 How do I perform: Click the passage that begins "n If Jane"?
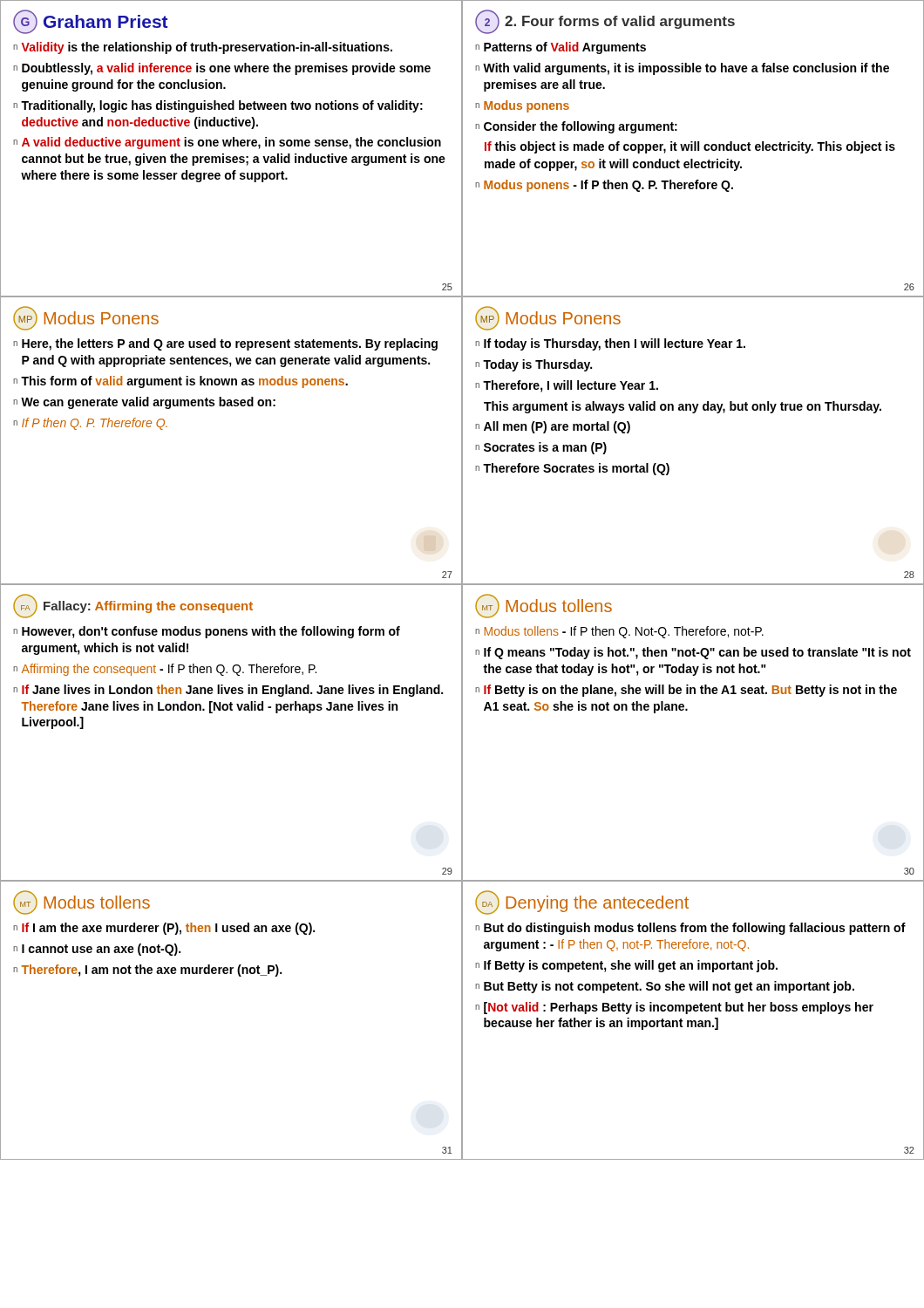point(231,706)
